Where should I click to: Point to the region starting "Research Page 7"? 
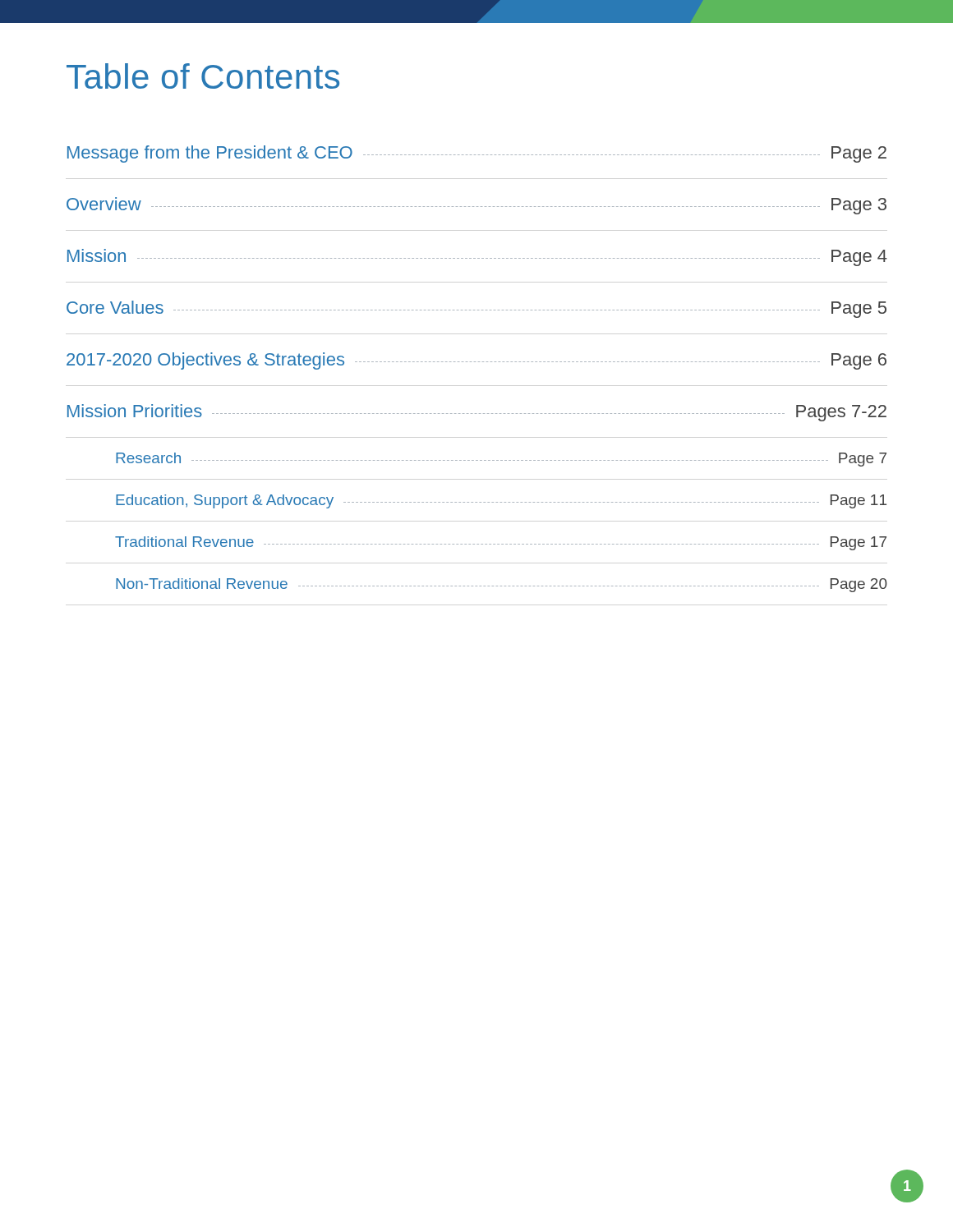pyautogui.click(x=501, y=458)
